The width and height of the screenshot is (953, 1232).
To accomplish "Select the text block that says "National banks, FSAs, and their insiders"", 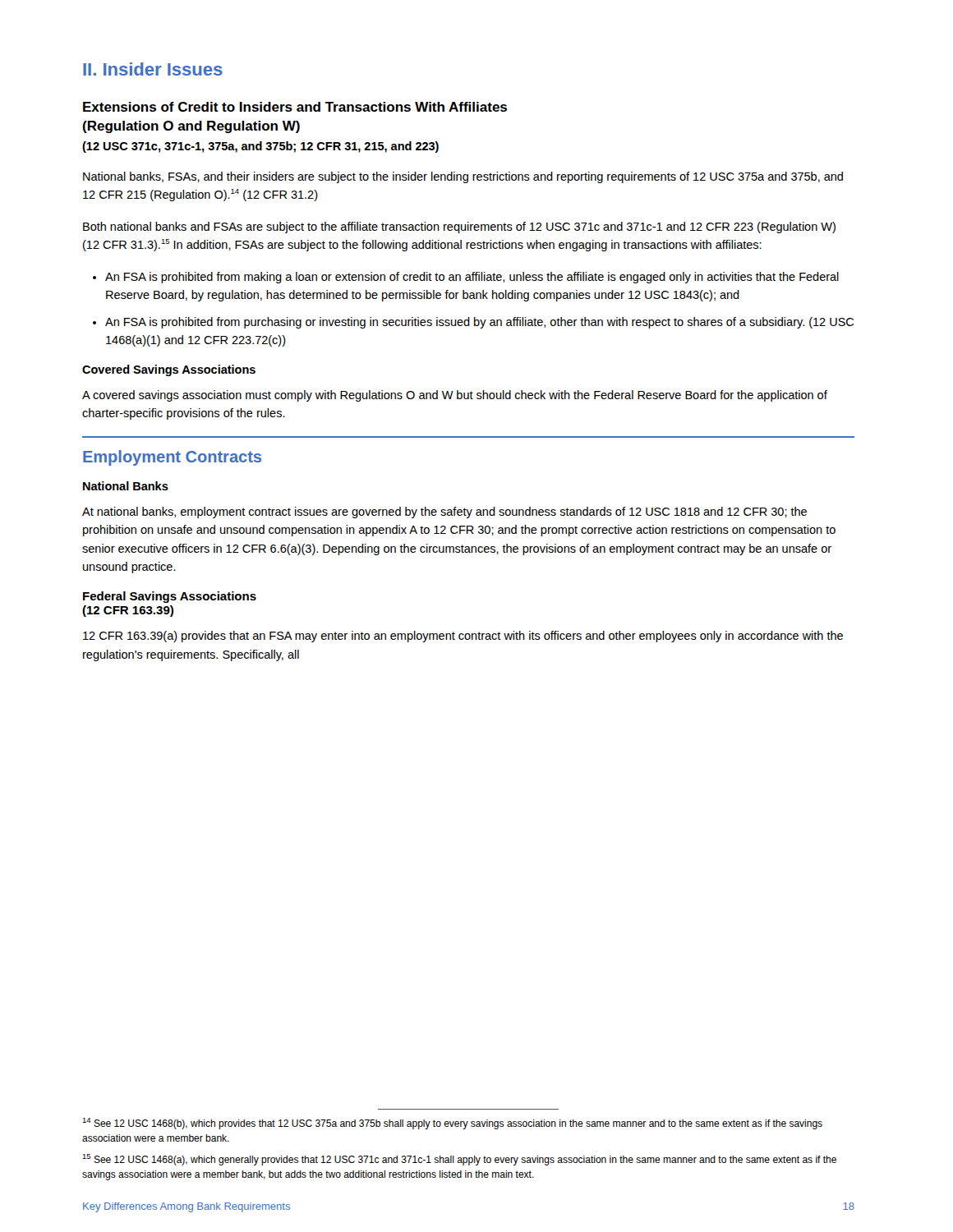I will 463,186.
